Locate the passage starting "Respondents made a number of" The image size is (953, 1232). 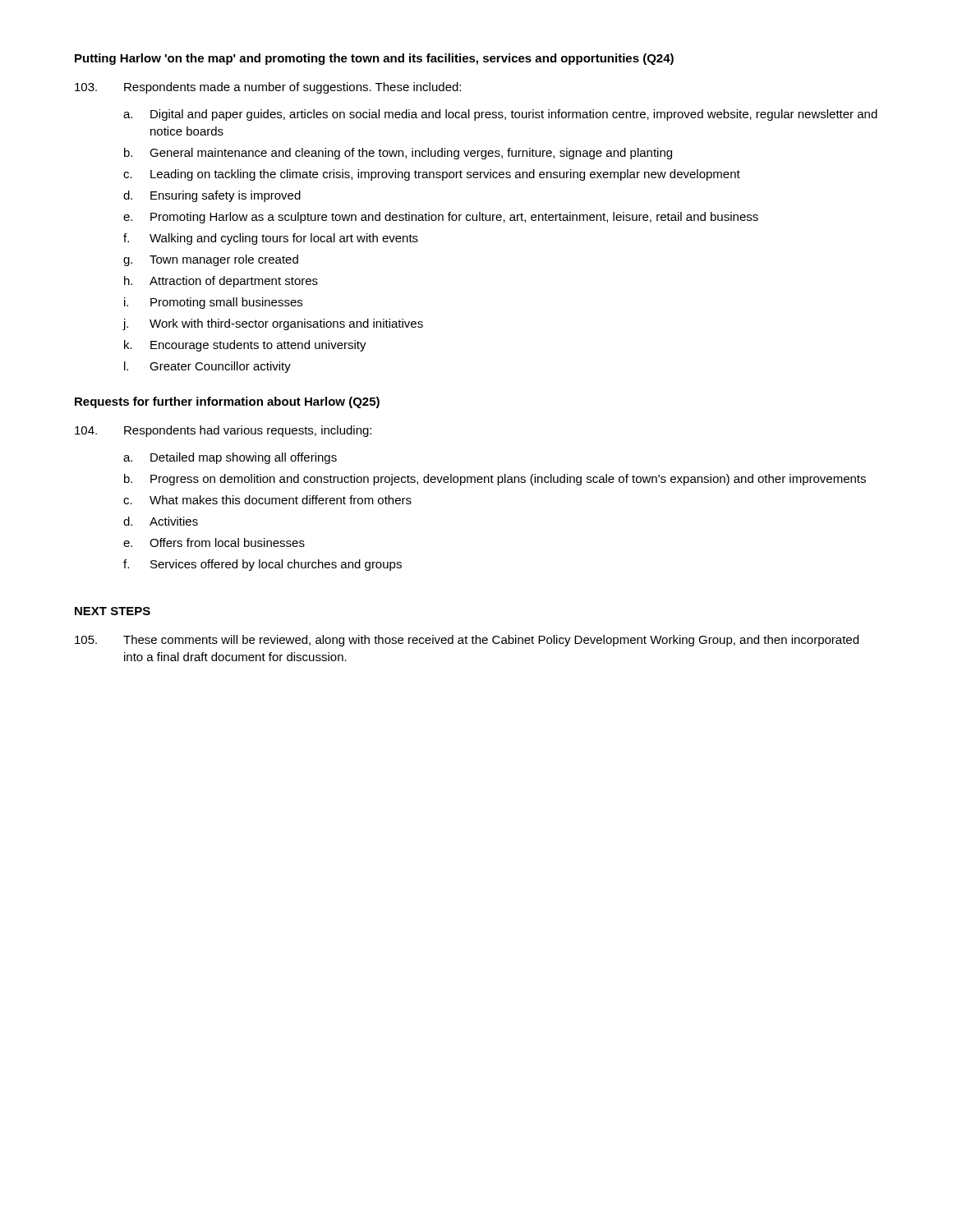(268, 87)
